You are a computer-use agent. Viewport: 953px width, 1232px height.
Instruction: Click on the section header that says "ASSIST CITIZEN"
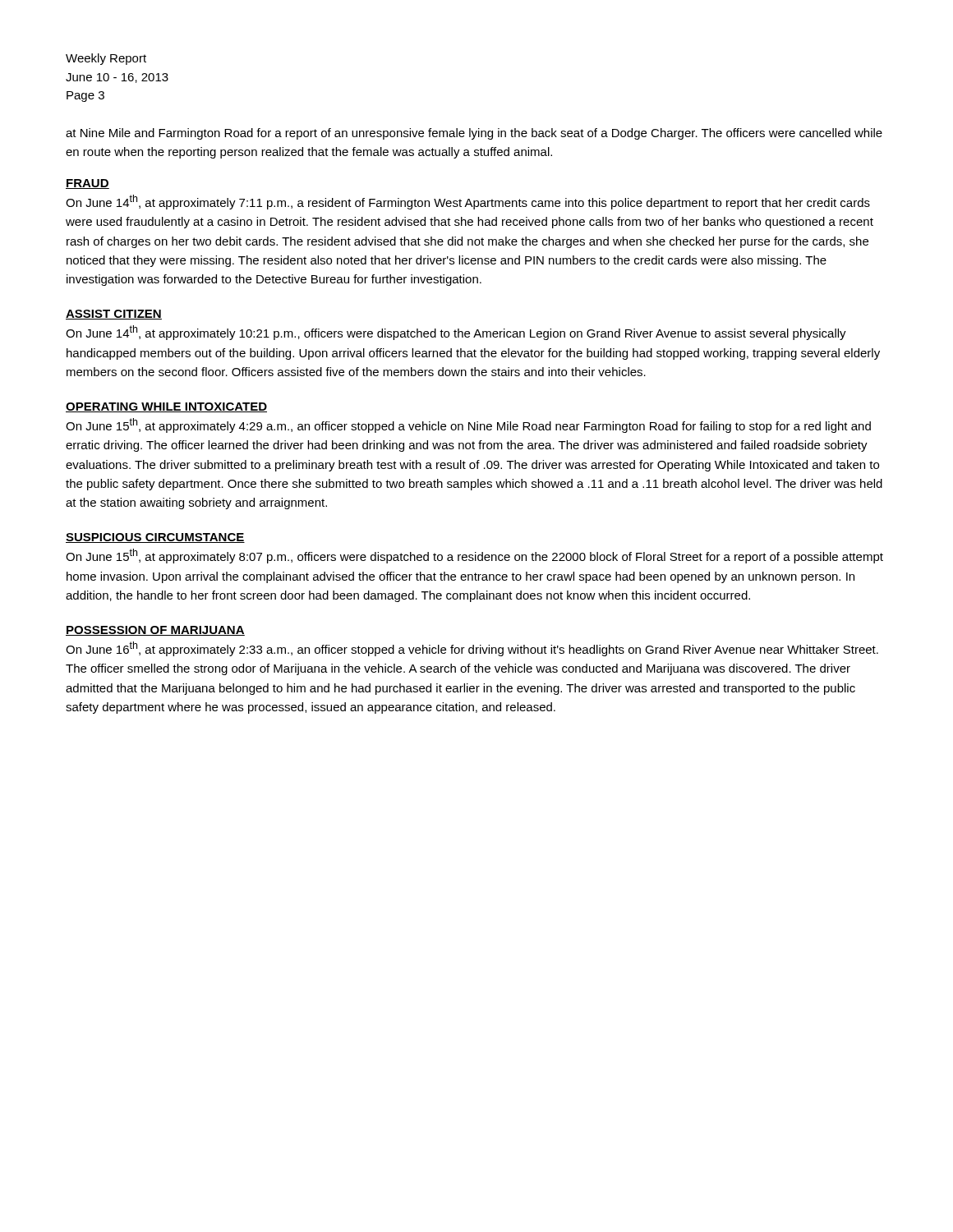[114, 314]
